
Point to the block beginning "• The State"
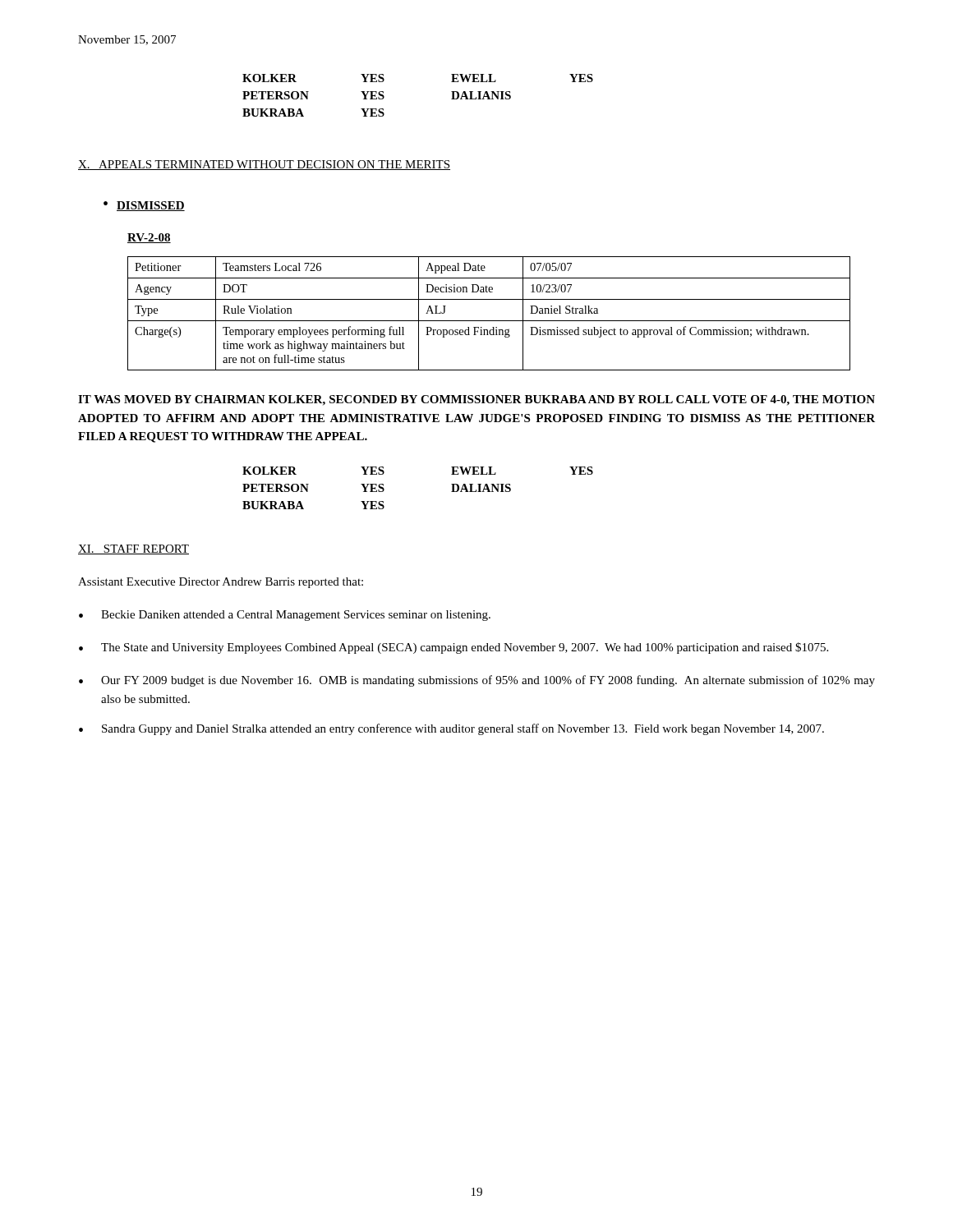point(454,649)
